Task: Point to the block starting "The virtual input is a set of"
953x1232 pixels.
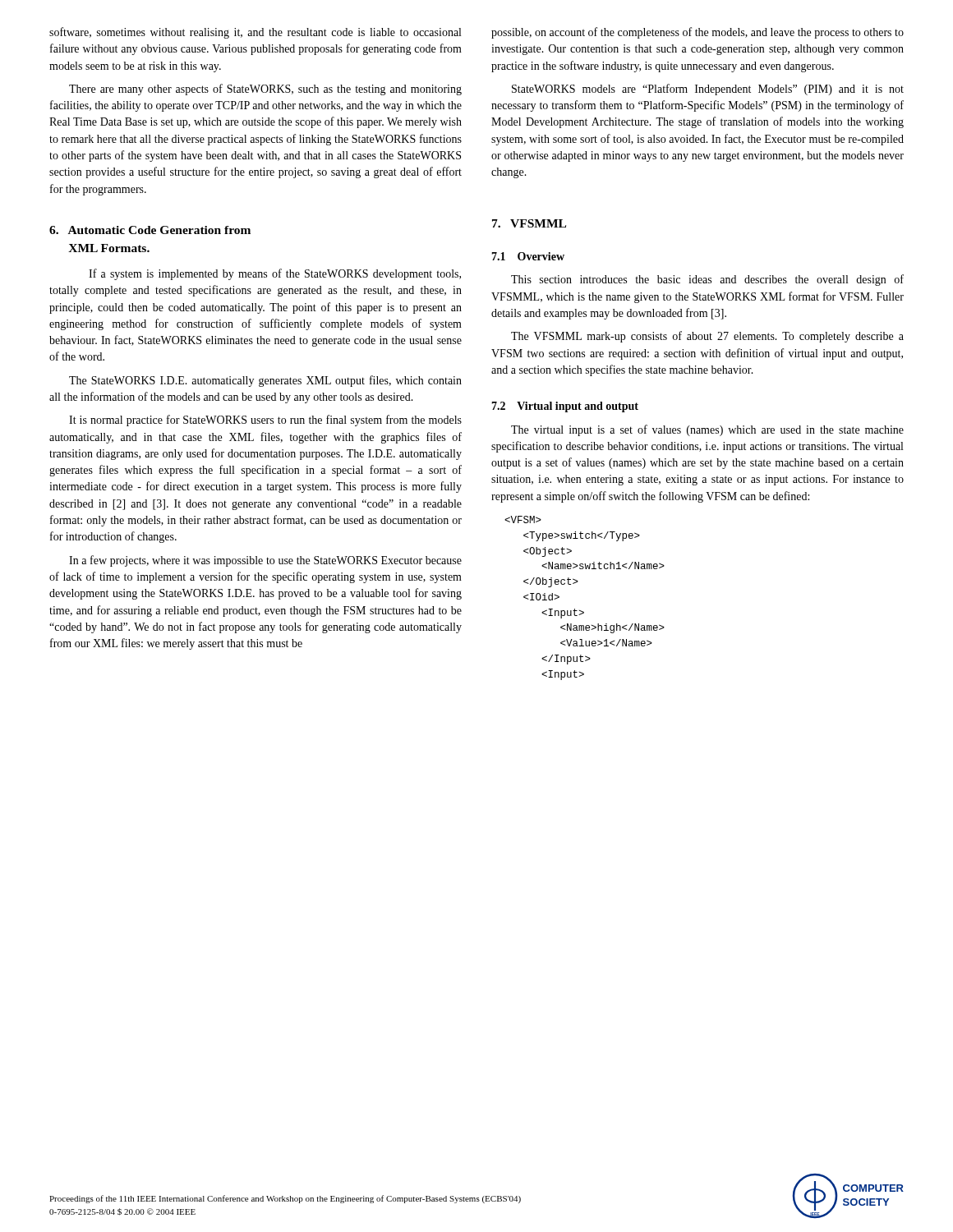Action: point(698,463)
